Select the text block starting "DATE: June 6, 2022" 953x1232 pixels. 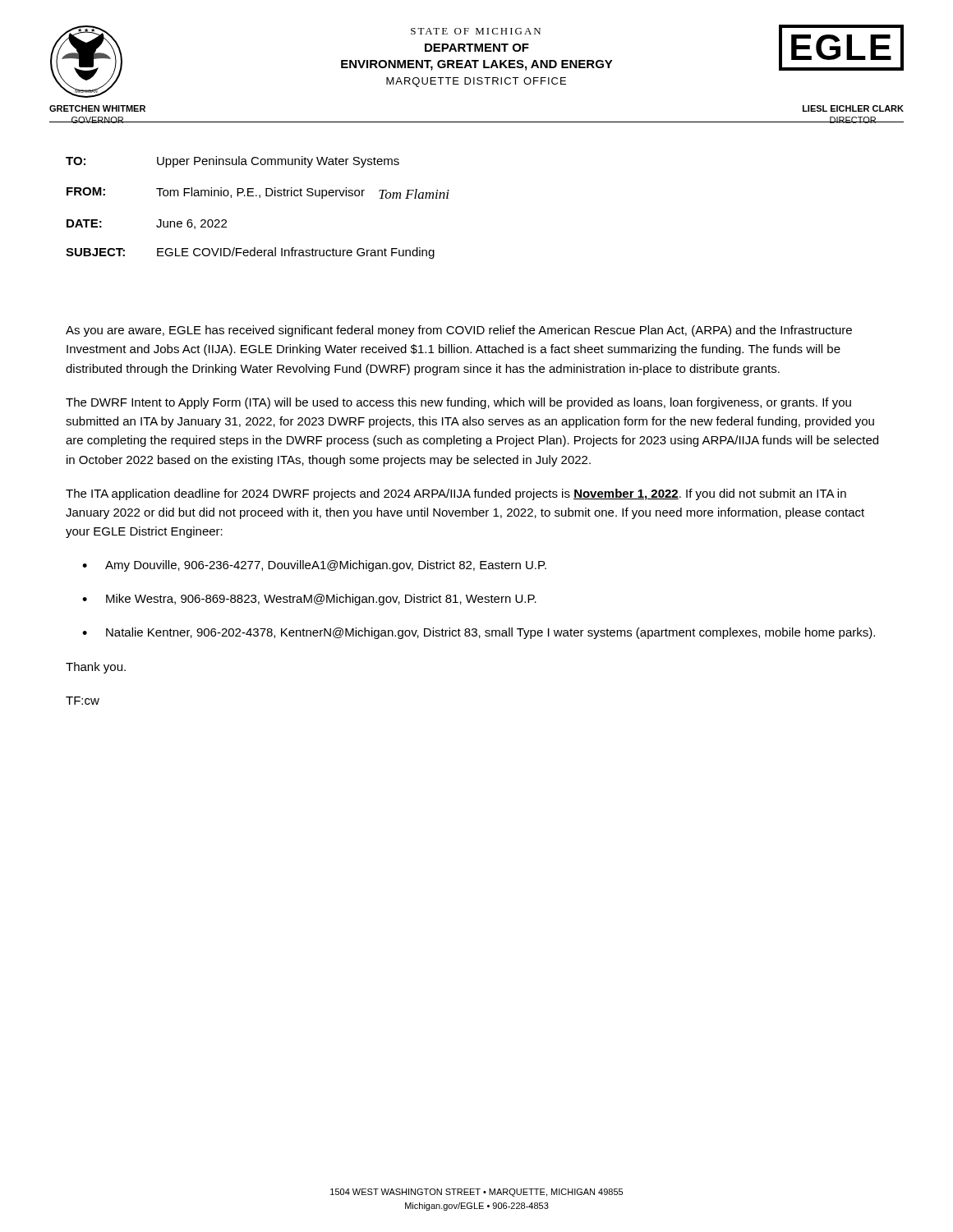click(x=86, y=224)
